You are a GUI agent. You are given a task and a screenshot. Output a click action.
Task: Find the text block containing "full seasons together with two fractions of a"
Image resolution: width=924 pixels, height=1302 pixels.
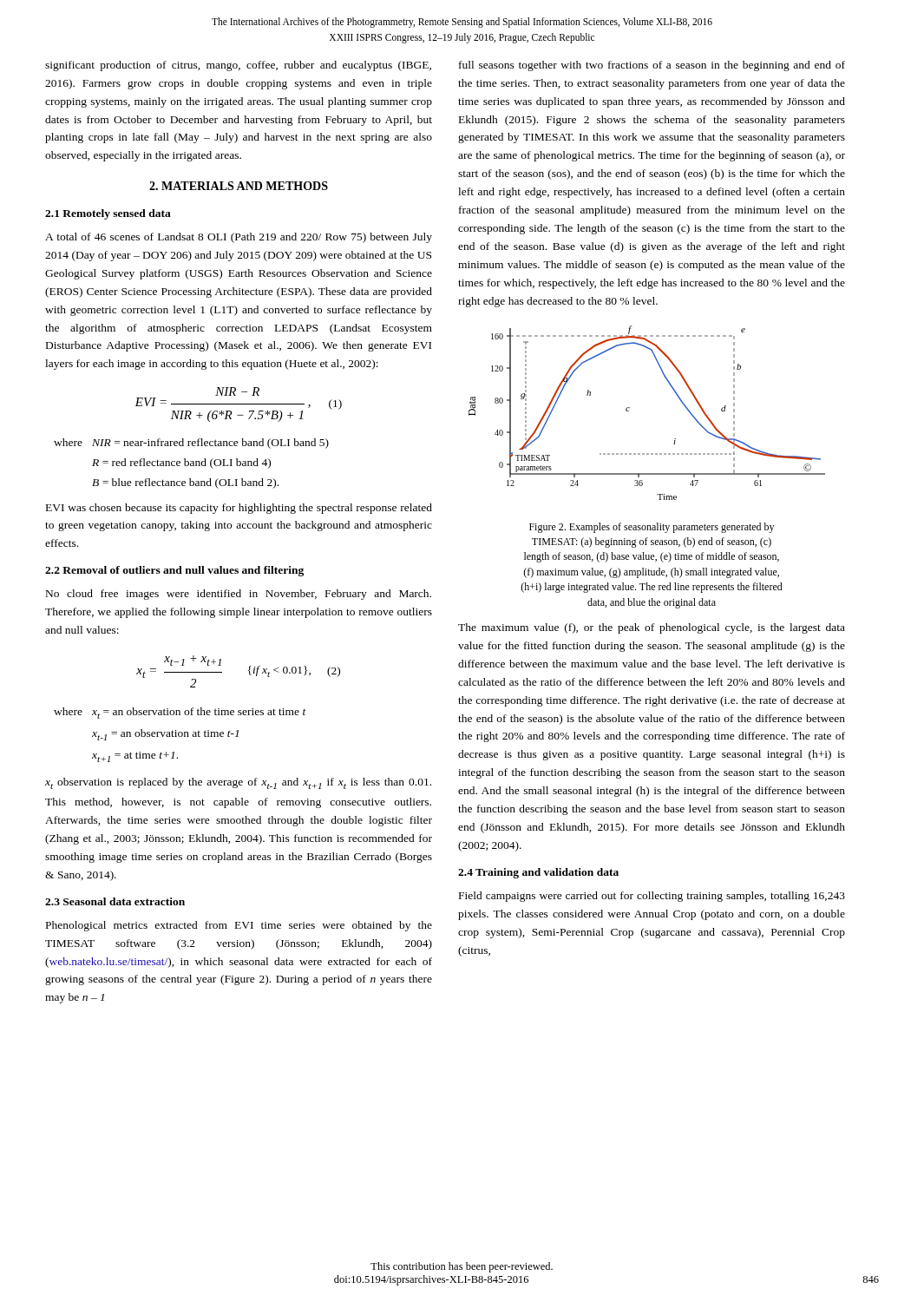(x=652, y=182)
